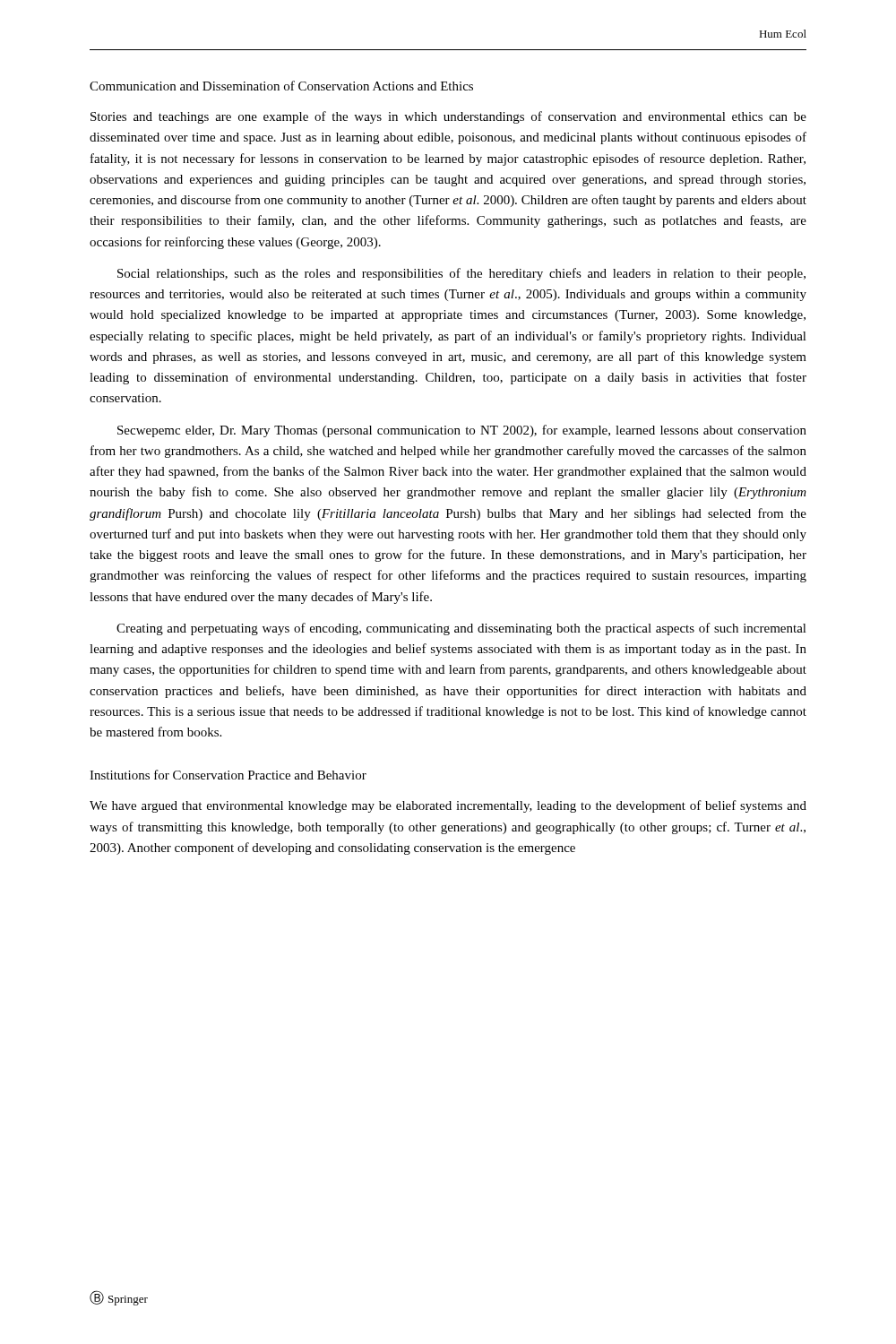
Task: Navigate to the block starting "We have argued that environmental knowledge may"
Action: [x=448, y=827]
